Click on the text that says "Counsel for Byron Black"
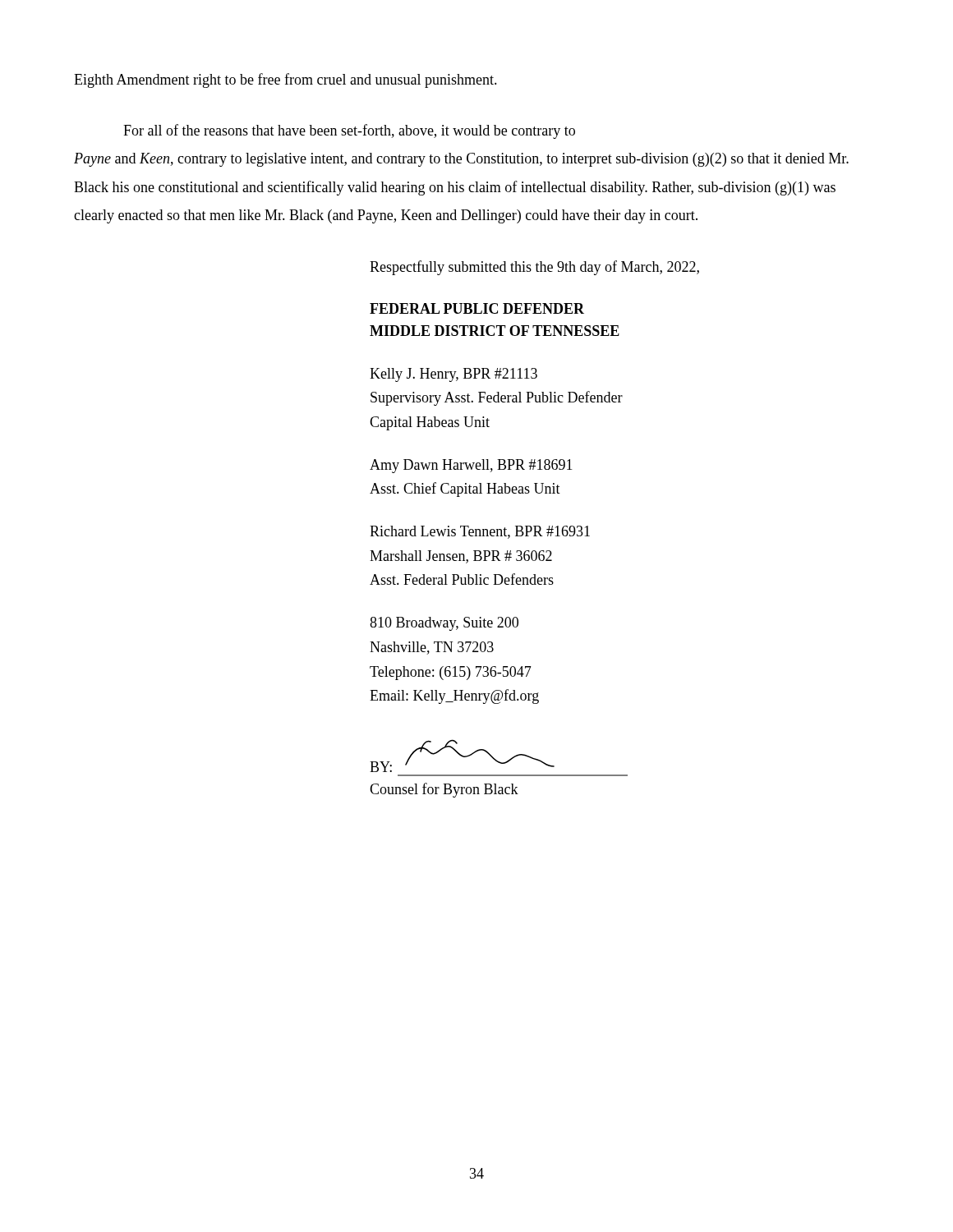Viewport: 953px width, 1232px height. 444,789
